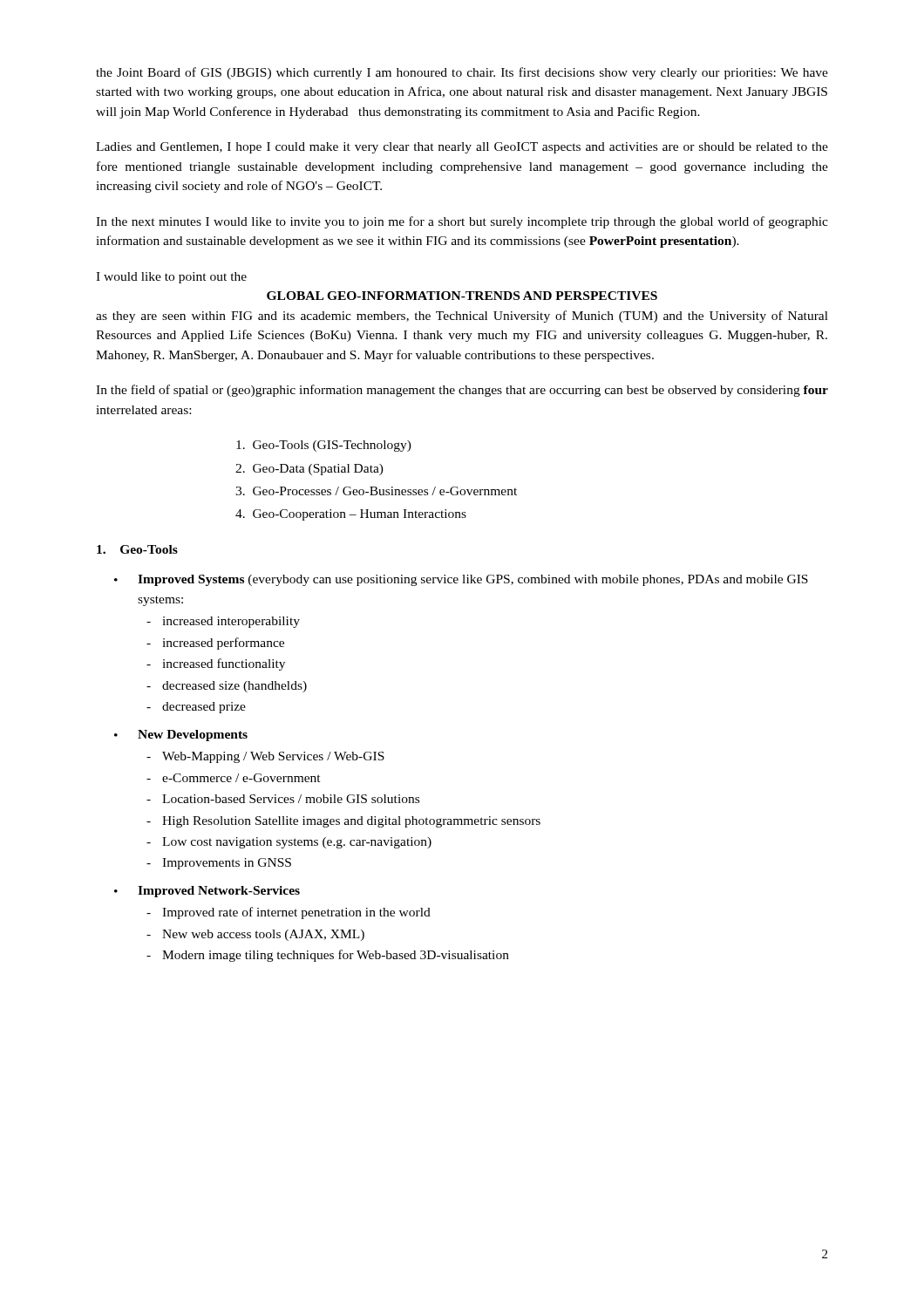Find the text block that reads "In the next minutes I would"
Screen dimensions: 1308x924
462,231
